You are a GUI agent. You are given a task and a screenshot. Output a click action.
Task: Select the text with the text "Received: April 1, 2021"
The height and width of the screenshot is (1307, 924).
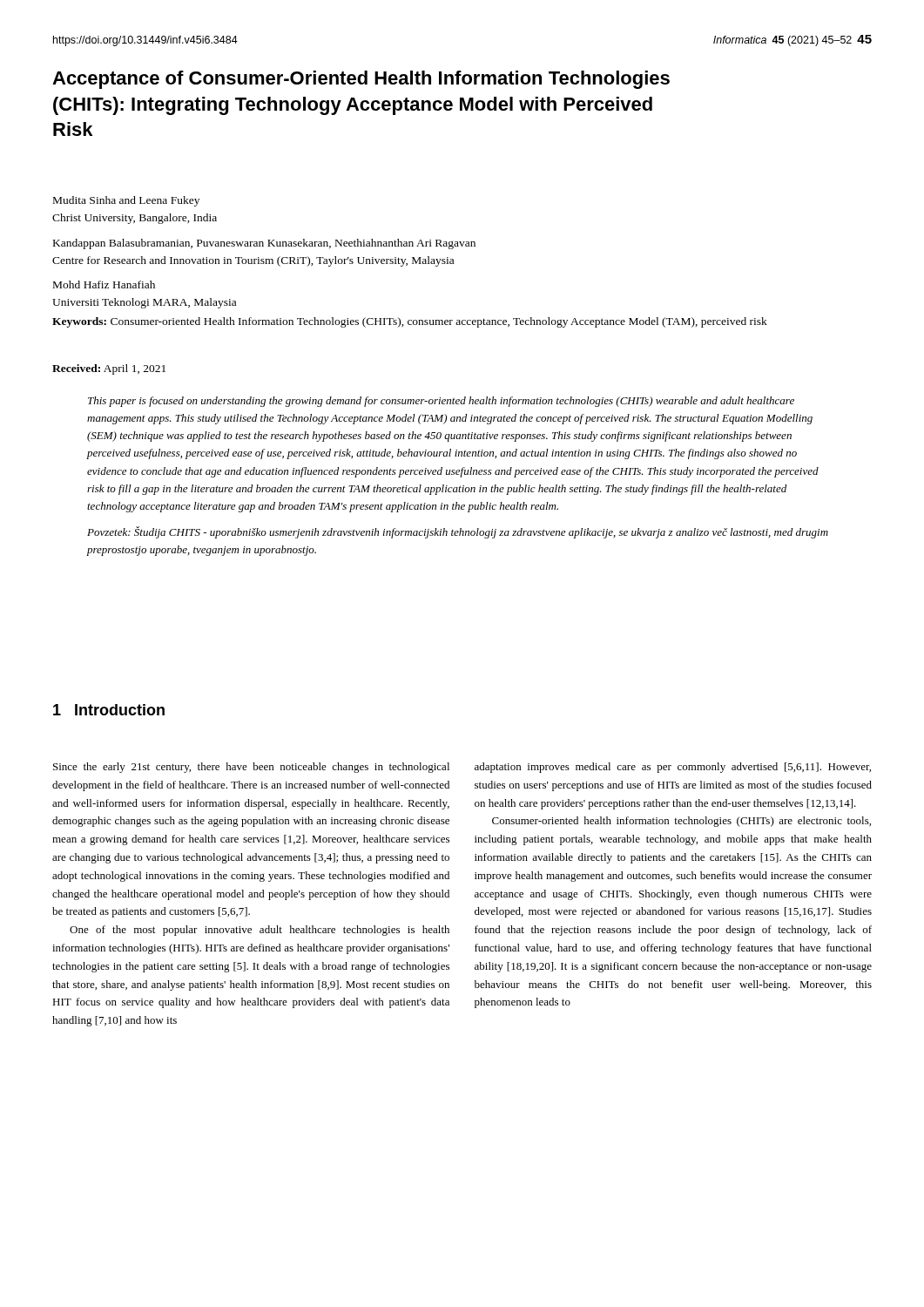(x=109, y=368)
